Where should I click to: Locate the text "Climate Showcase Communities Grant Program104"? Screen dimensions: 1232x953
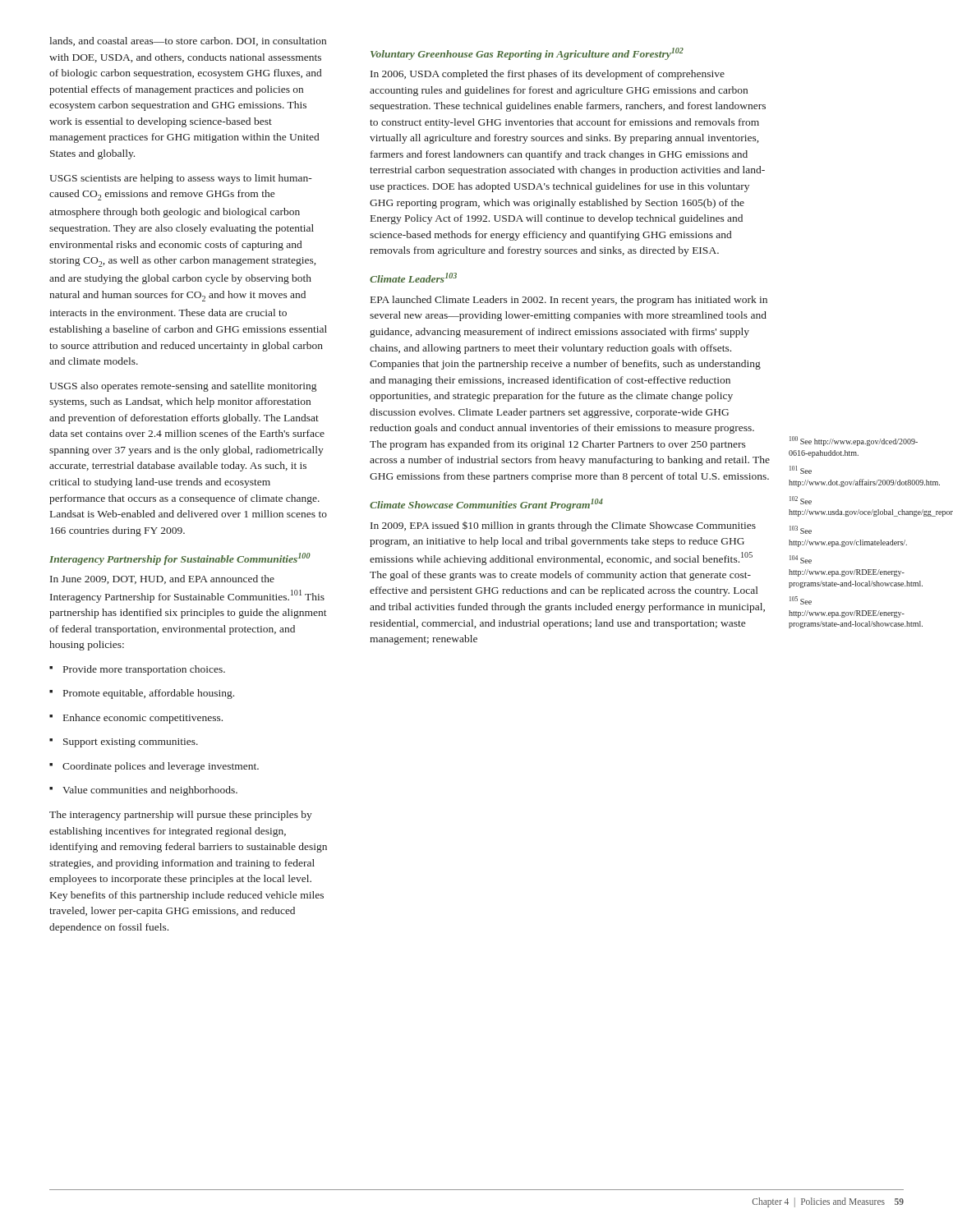pyautogui.click(x=486, y=504)
